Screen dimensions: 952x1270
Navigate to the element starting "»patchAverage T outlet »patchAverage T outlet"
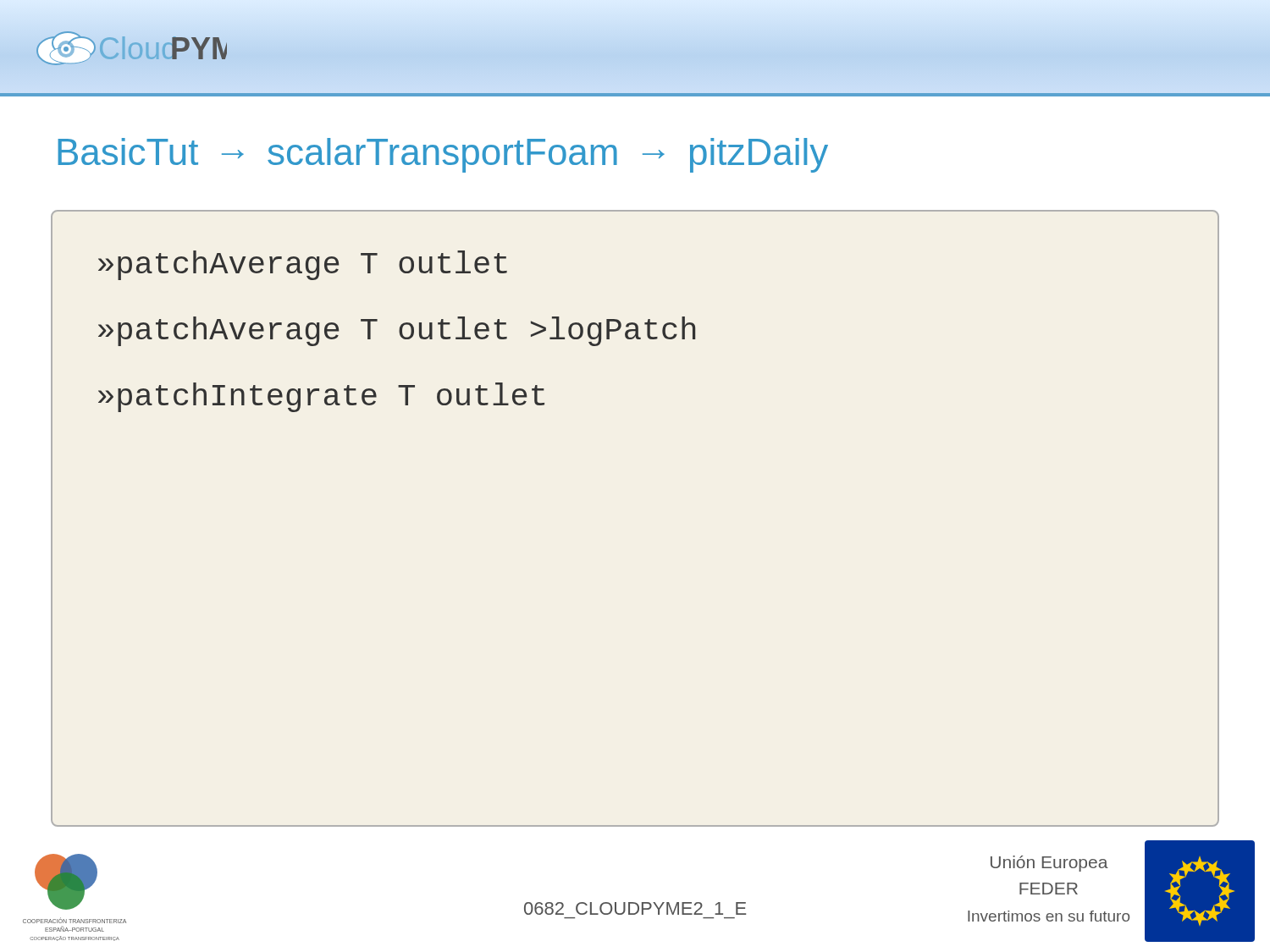pos(635,331)
